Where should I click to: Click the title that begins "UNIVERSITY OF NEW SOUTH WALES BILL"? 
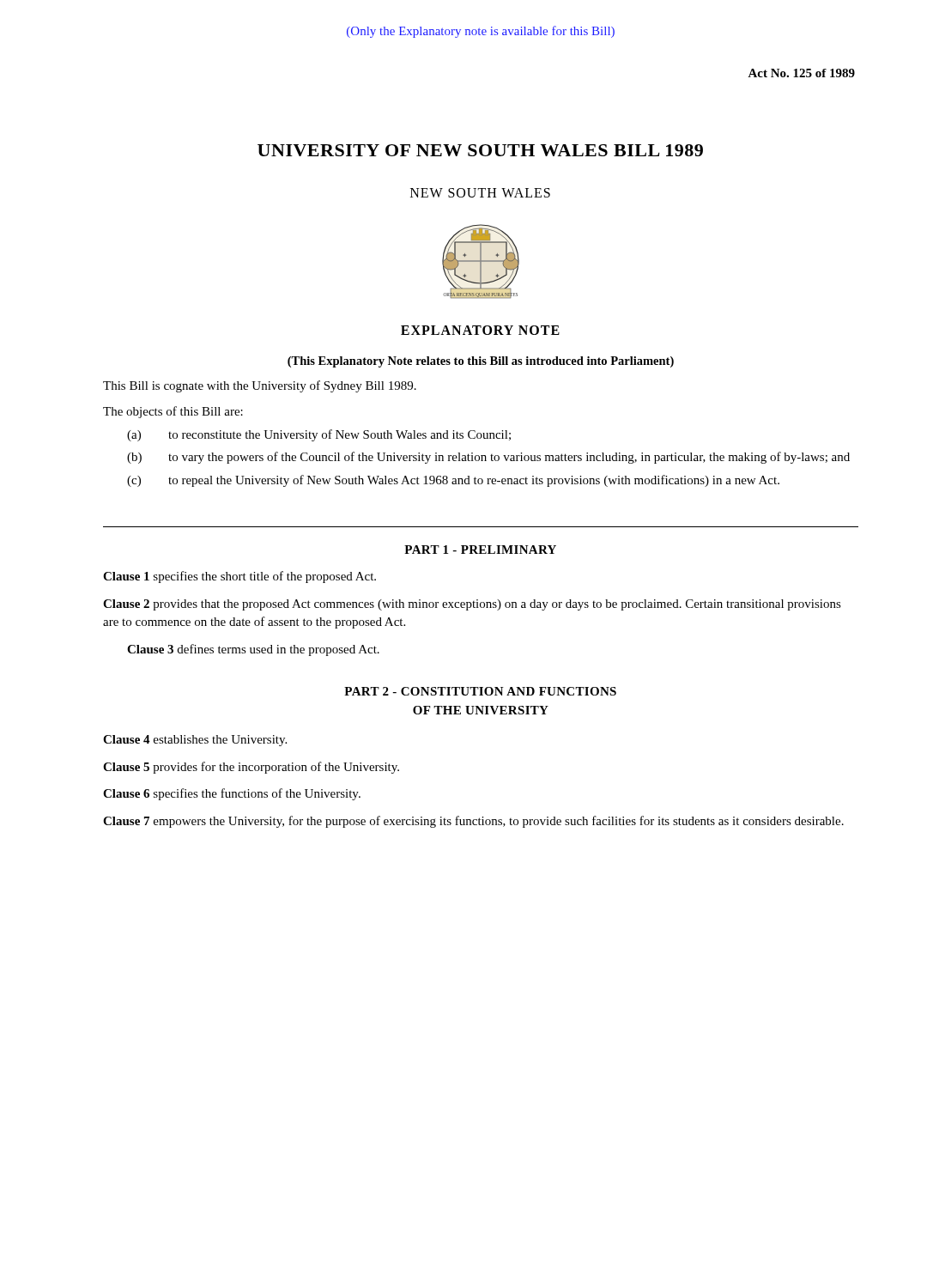pyautogui.click(x=481, y=150)
